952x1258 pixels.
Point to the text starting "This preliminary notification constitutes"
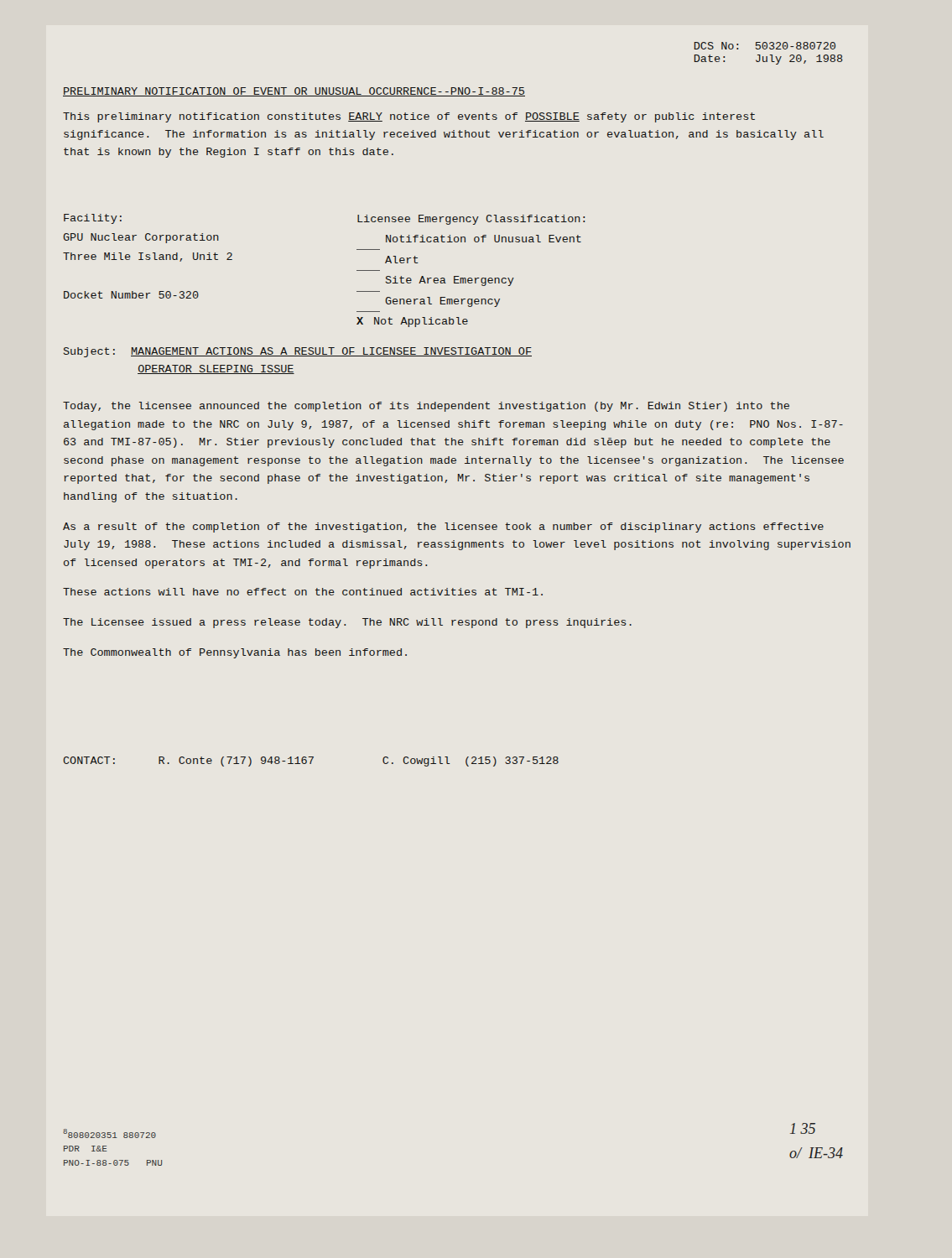click(x=443, y=135)
